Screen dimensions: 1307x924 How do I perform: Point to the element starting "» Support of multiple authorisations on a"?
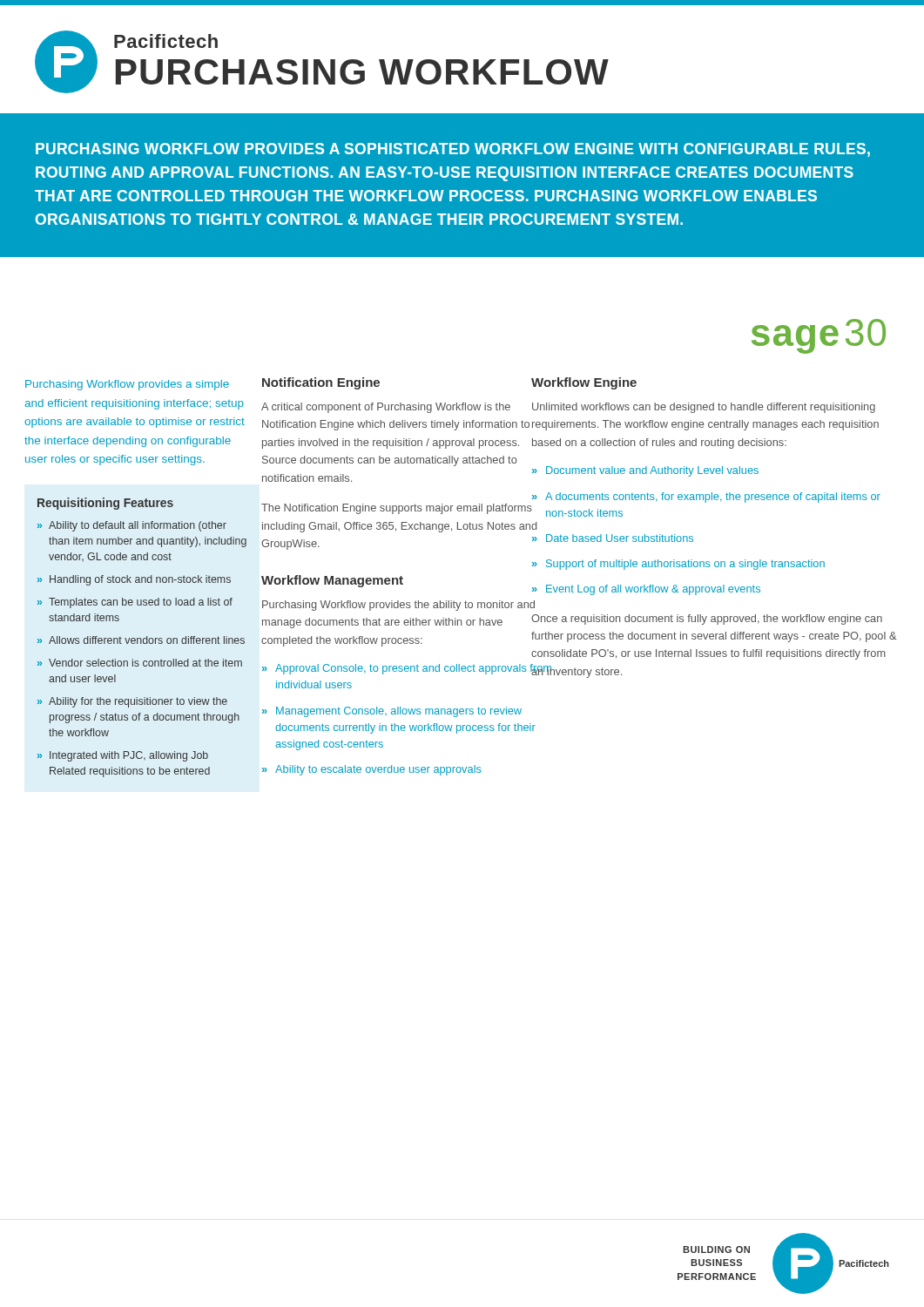pyautogui.click(x=678, y=564)
